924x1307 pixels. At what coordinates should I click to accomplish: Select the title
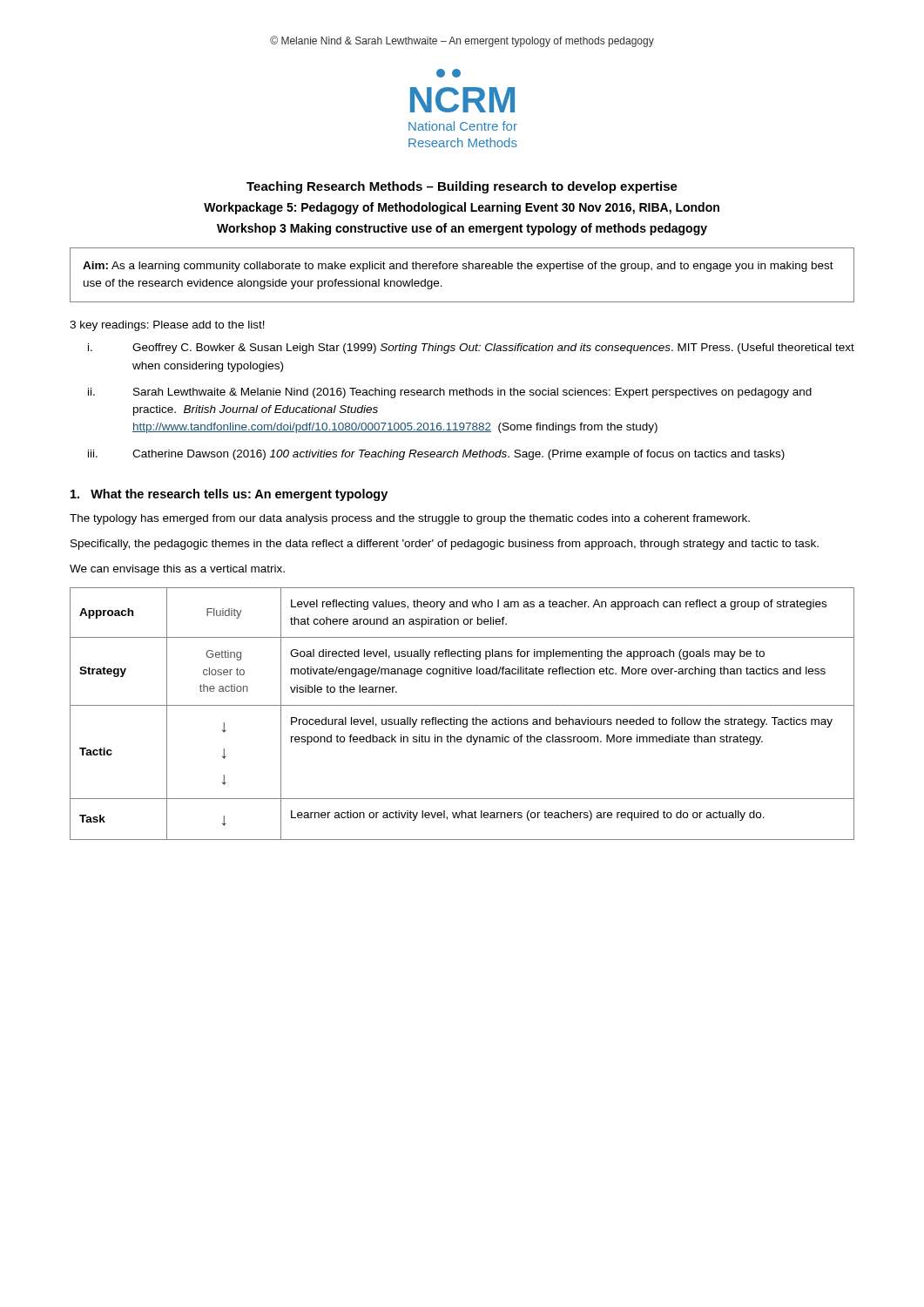coord(462,186)
